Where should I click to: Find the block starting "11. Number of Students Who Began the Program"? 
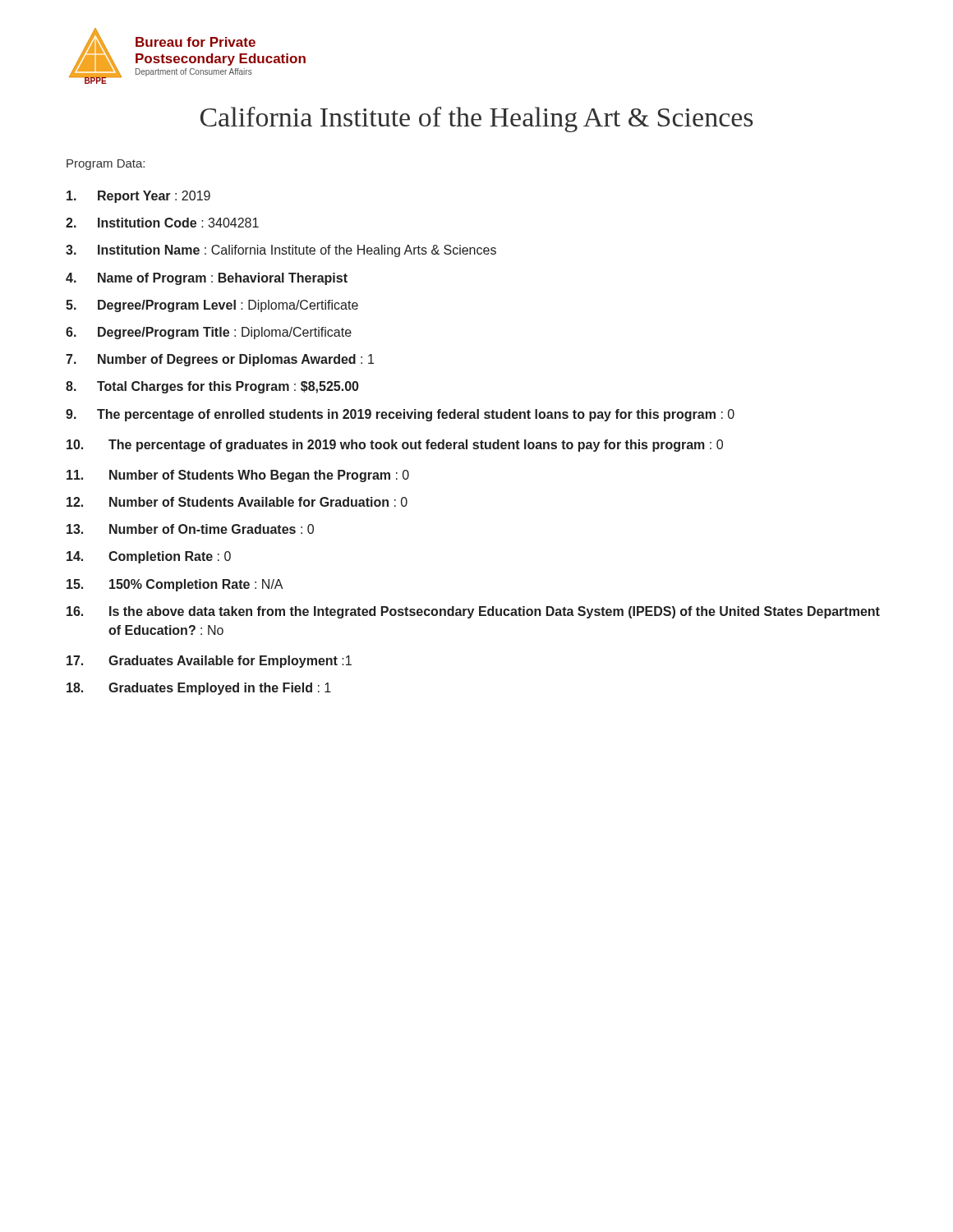[238, 476]
